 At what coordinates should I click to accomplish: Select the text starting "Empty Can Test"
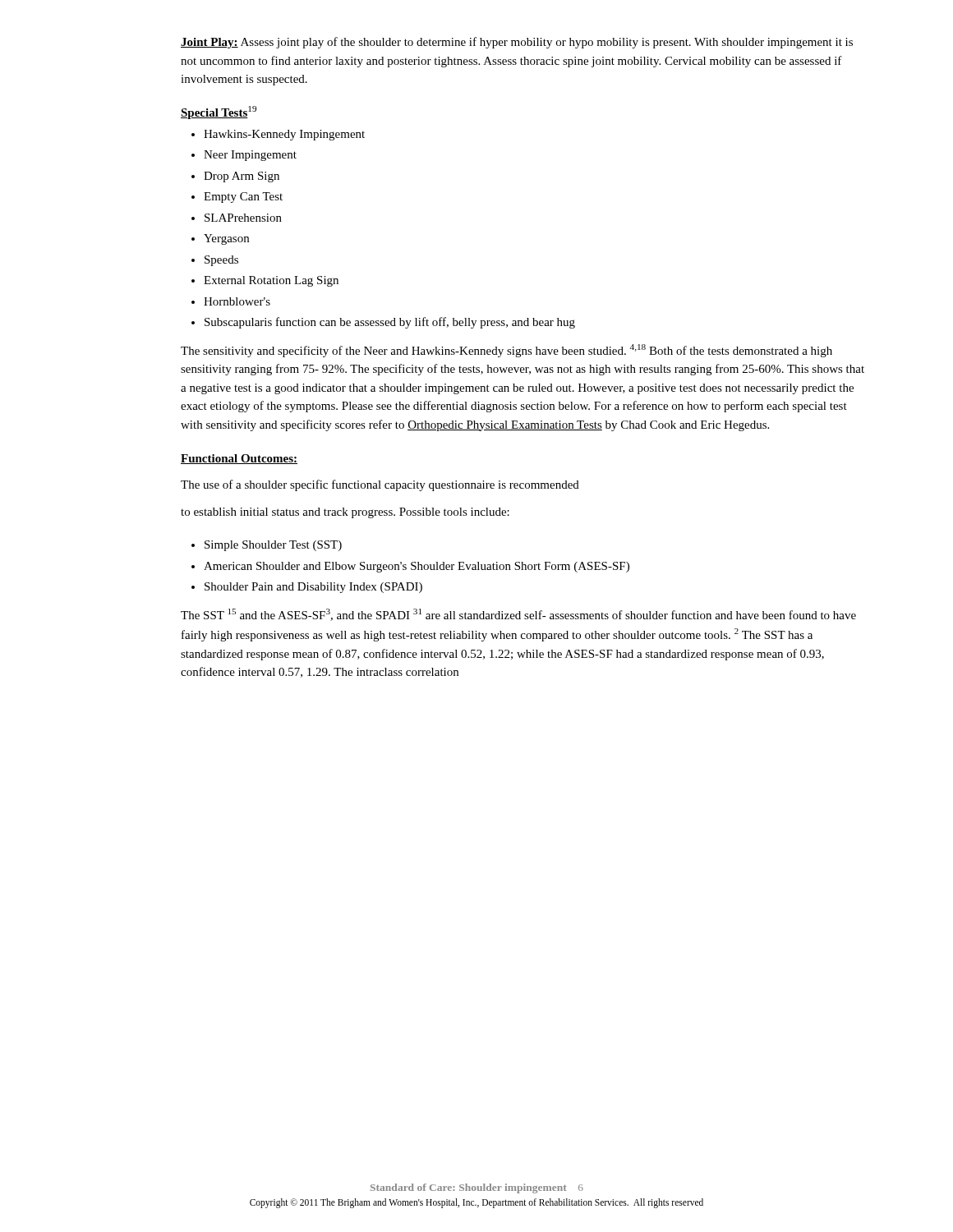243,196
